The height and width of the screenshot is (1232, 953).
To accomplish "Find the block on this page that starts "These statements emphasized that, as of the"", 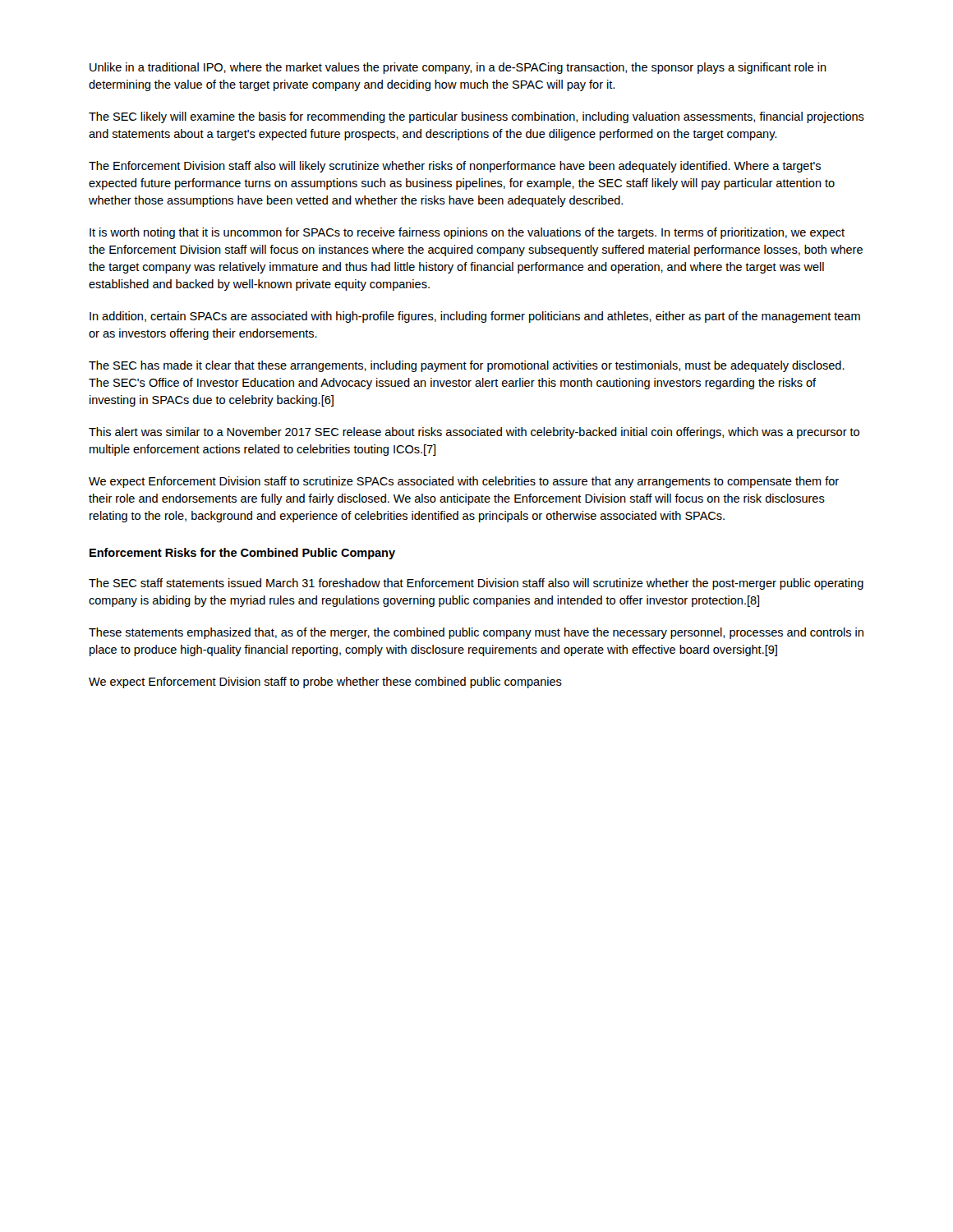I will [x=476, y=641].
